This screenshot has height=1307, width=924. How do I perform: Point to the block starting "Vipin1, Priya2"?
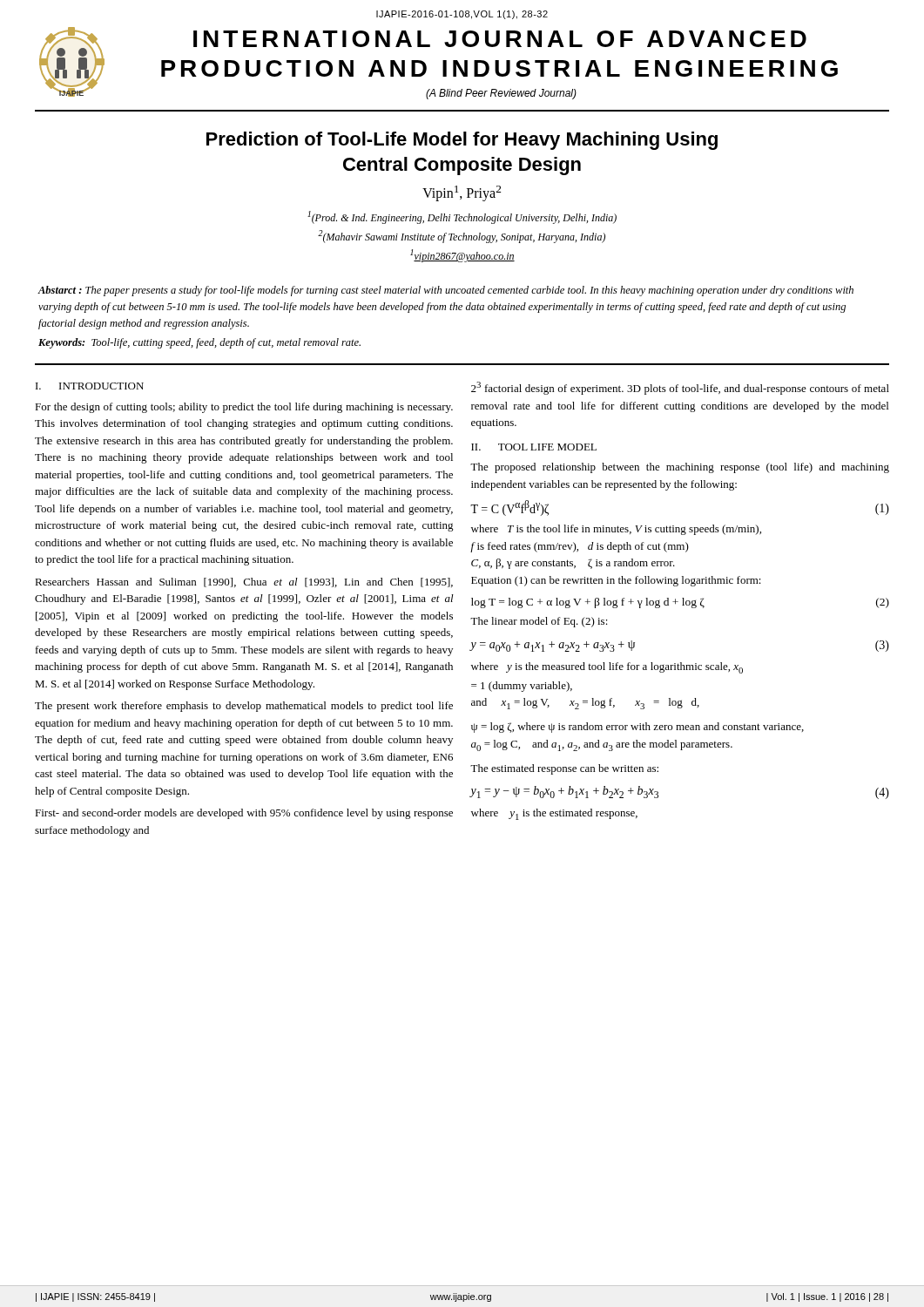pyautogui.click(x=462, y=192)
